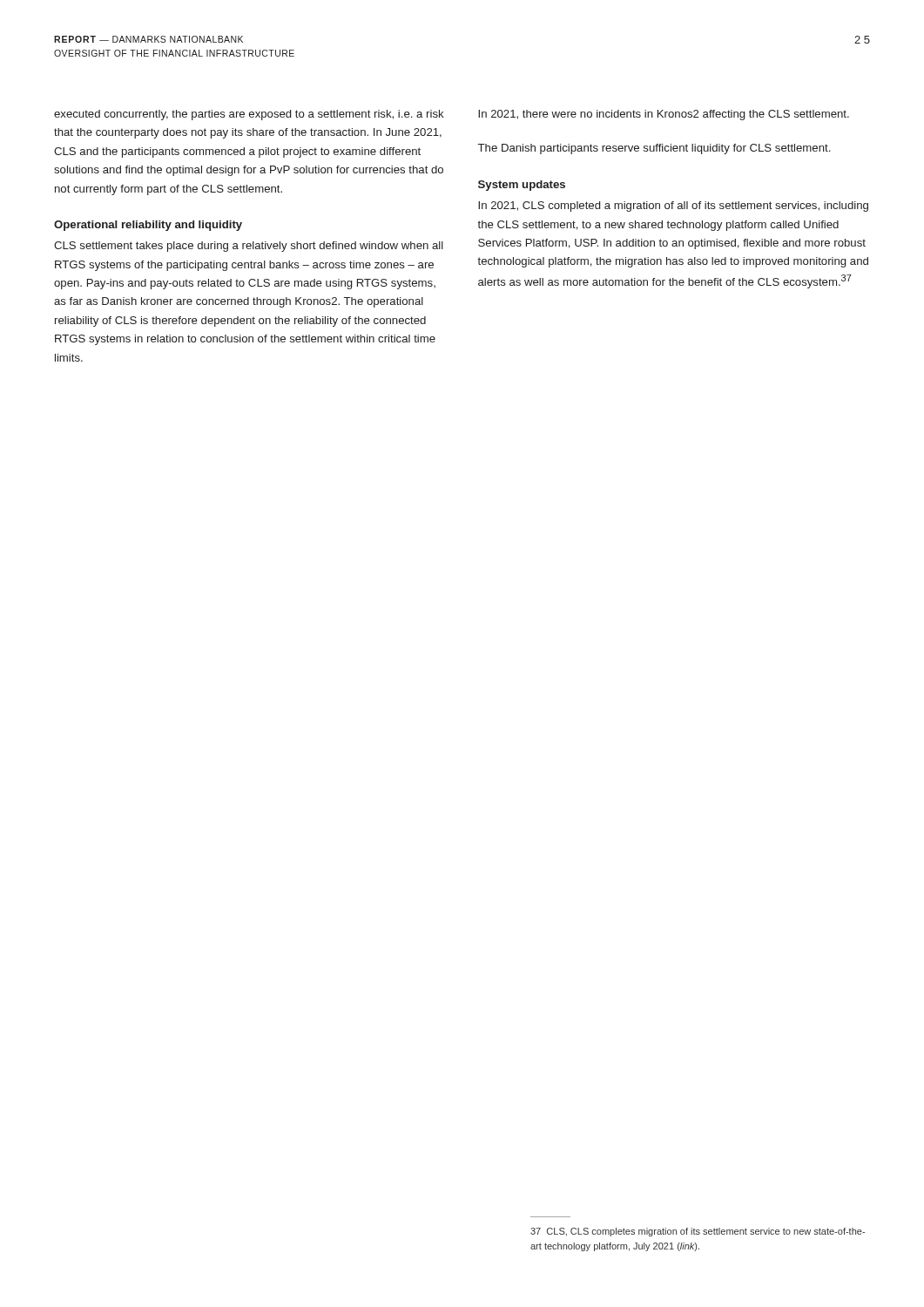Locate the footnote that says "37 CLS, CLS completes migration of"
The width and height of the screenshot is (924, 1307).
tap(698, 1238)
